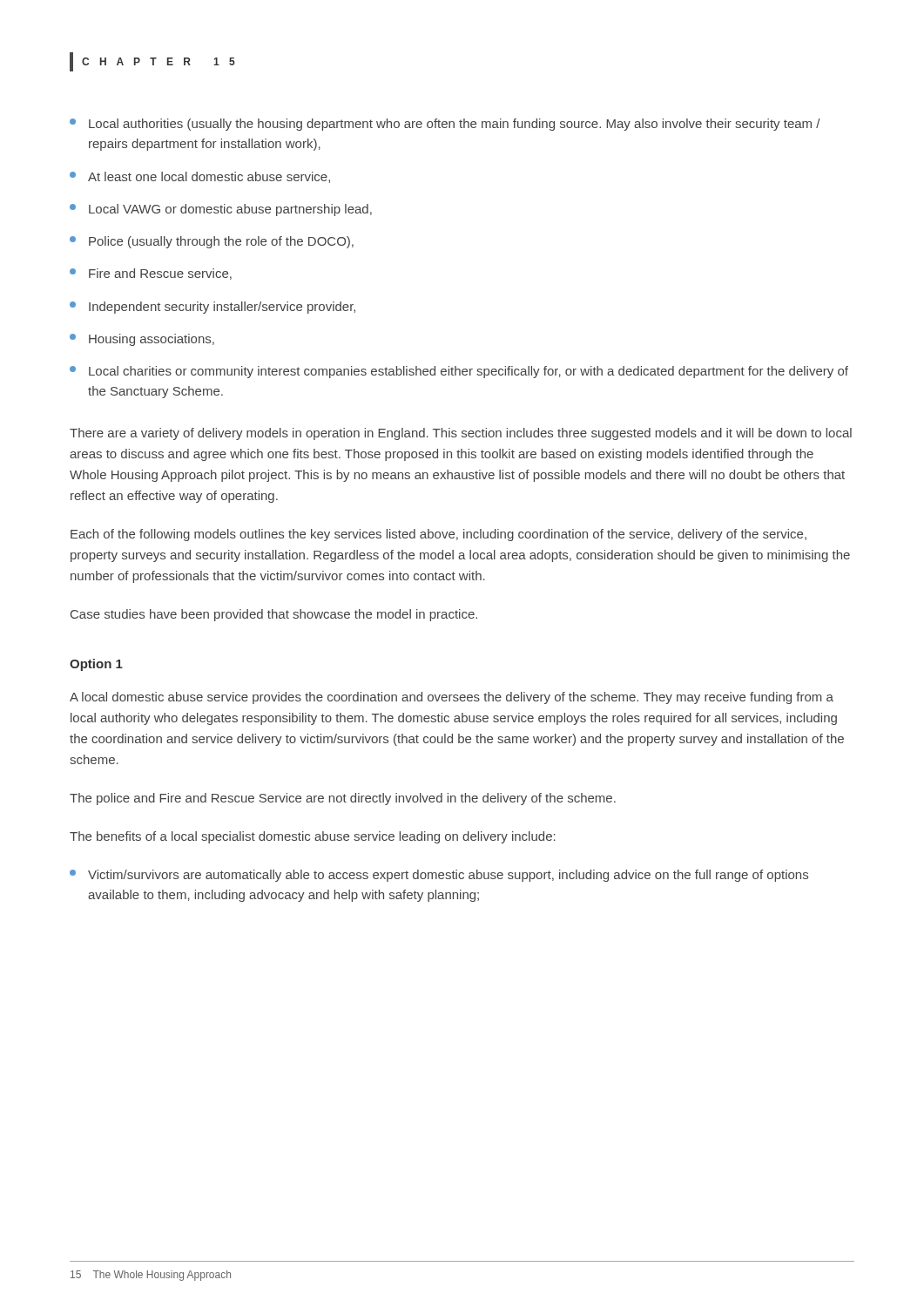924x1307 pixels.
Task: Navigate to the region starting "Housing associations,"
Action: point(142,338)
